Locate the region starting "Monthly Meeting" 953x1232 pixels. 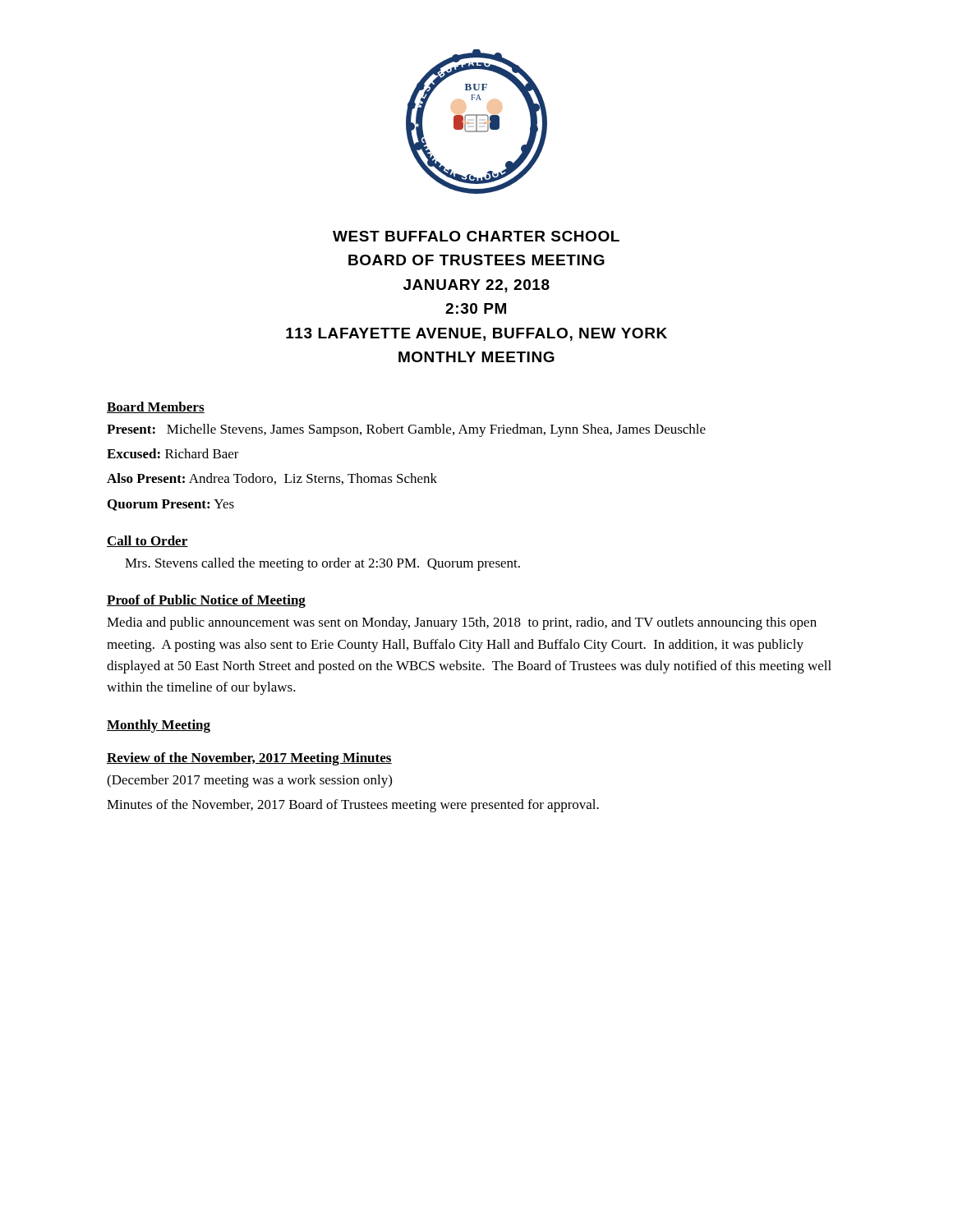click(x=159, y=725)
